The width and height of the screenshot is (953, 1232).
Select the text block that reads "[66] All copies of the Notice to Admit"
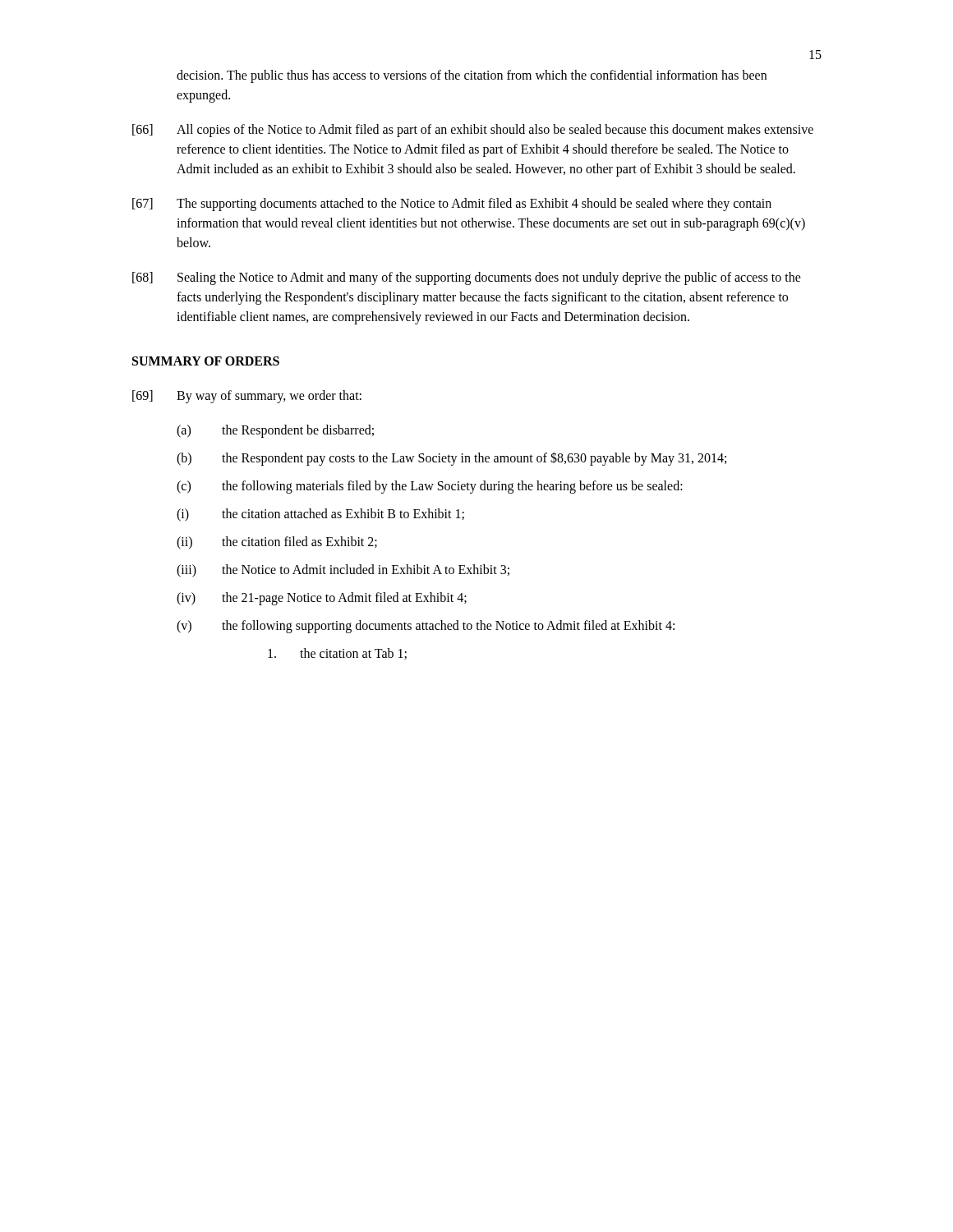tap(476, 149)
